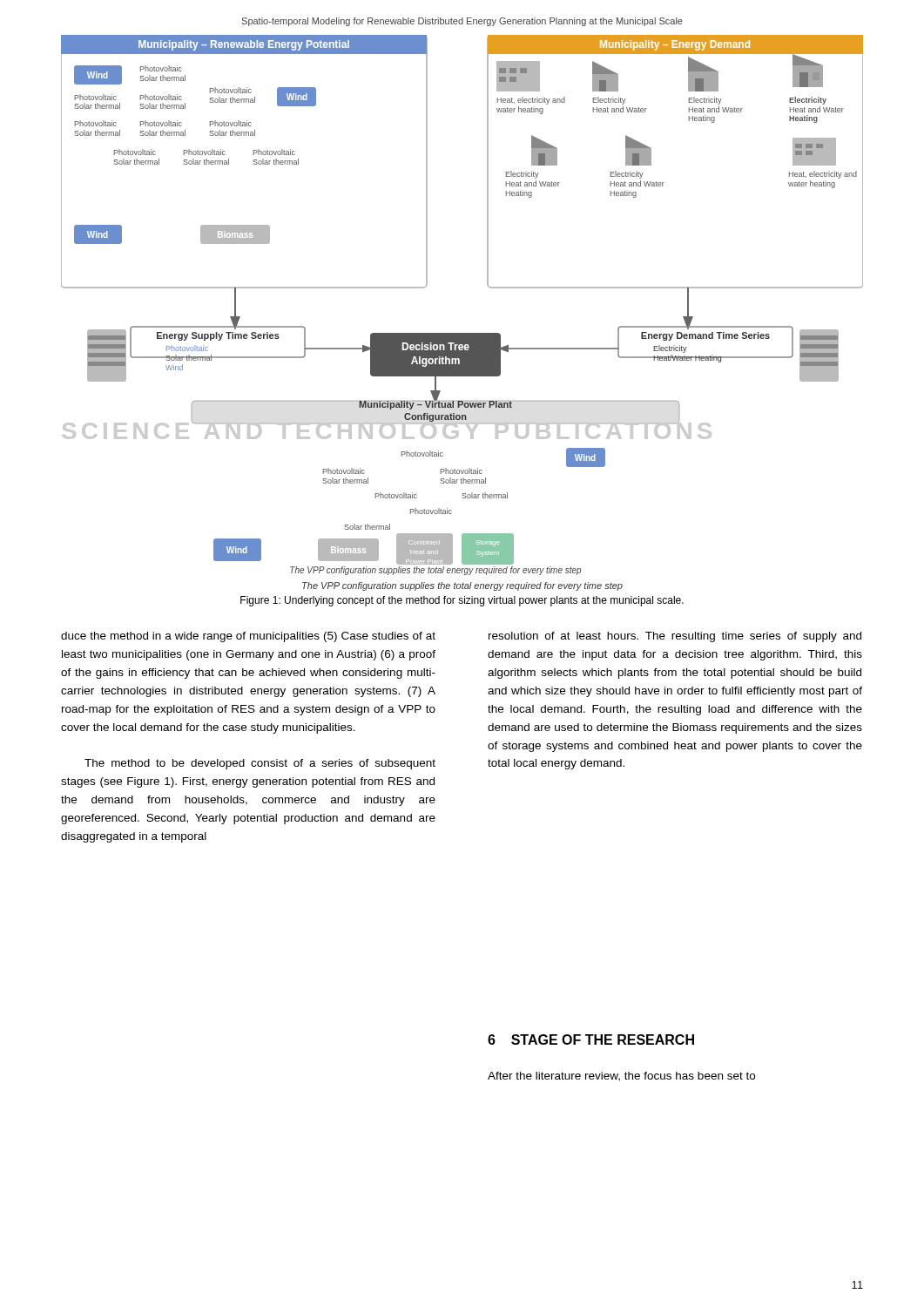Point to the text block starting "After the literature review,"
924x1307 pixels.
pos(622,1076)
